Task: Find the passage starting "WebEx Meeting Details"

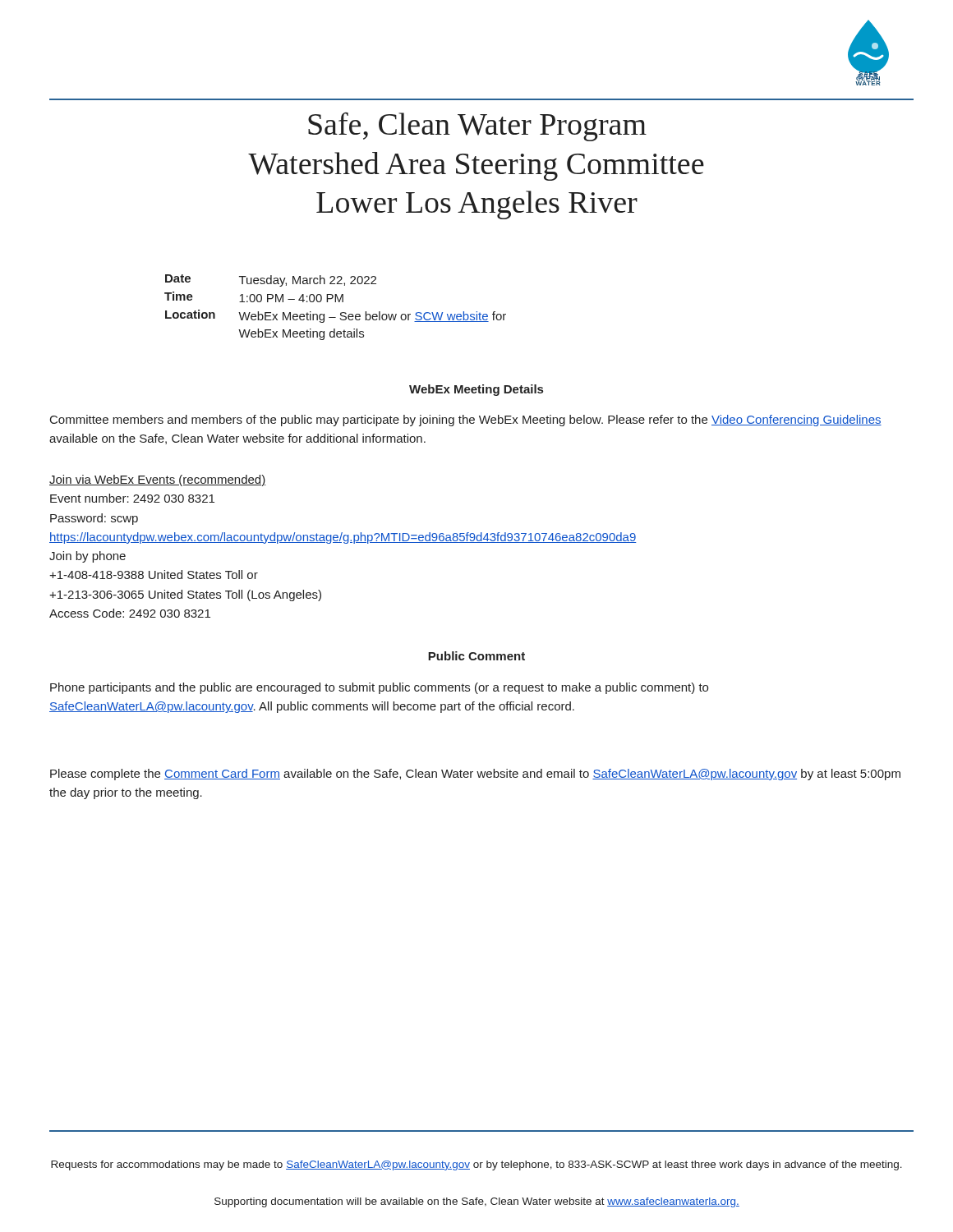Action: point(476,389)
